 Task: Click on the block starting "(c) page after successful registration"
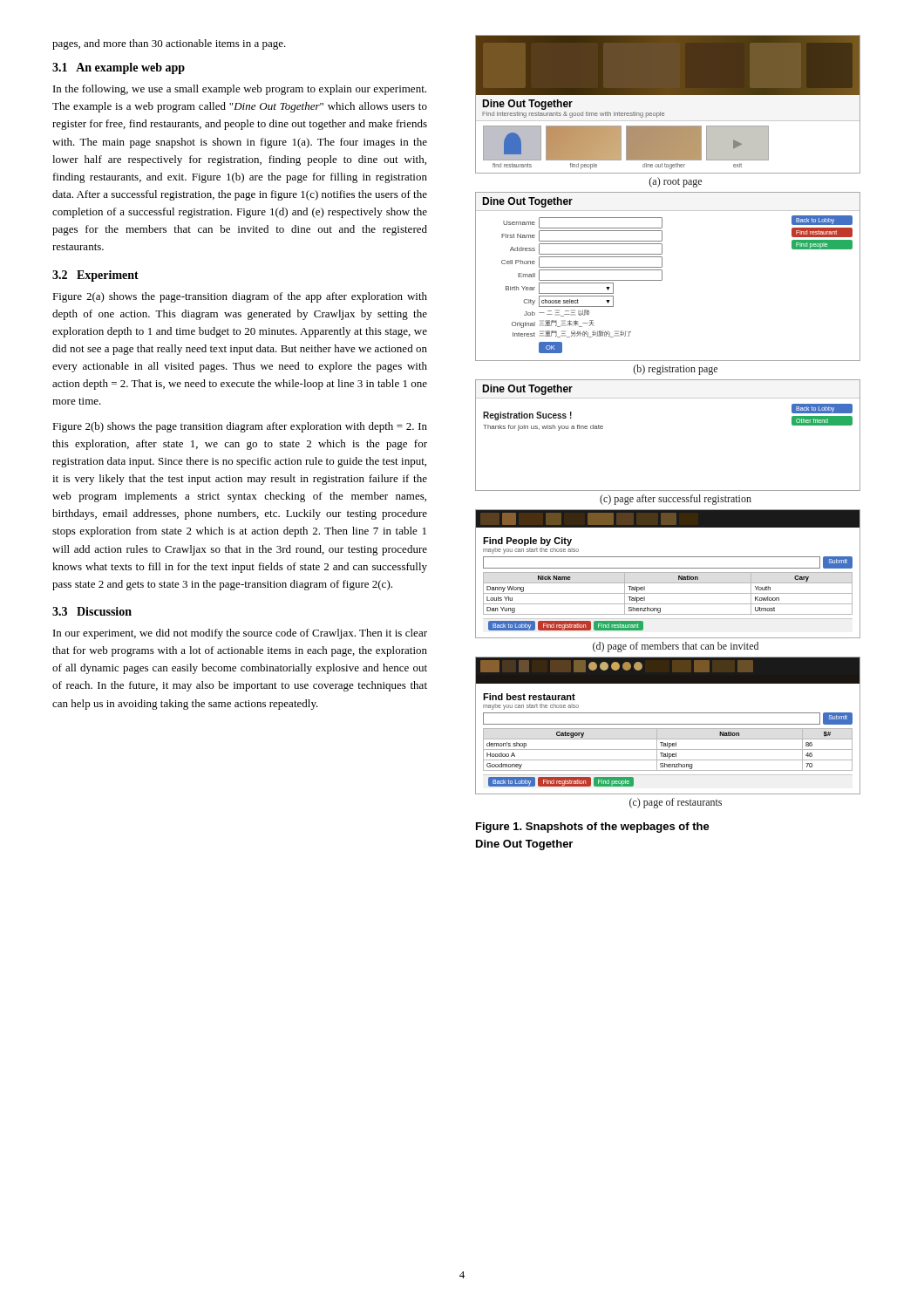pyautogui.click(x=676, y=499)
